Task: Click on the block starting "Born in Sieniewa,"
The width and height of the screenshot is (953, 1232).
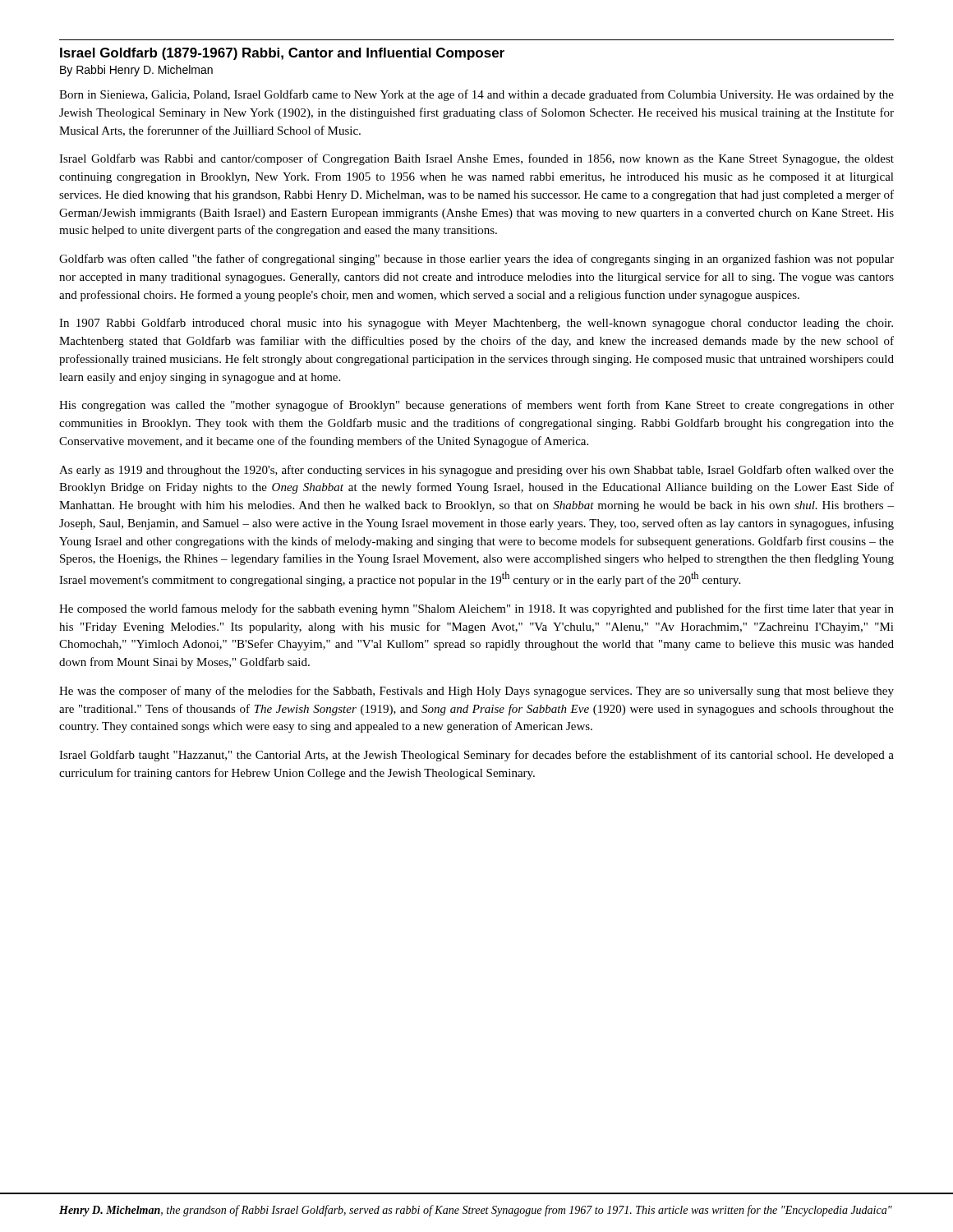Action: coord(476,112)
